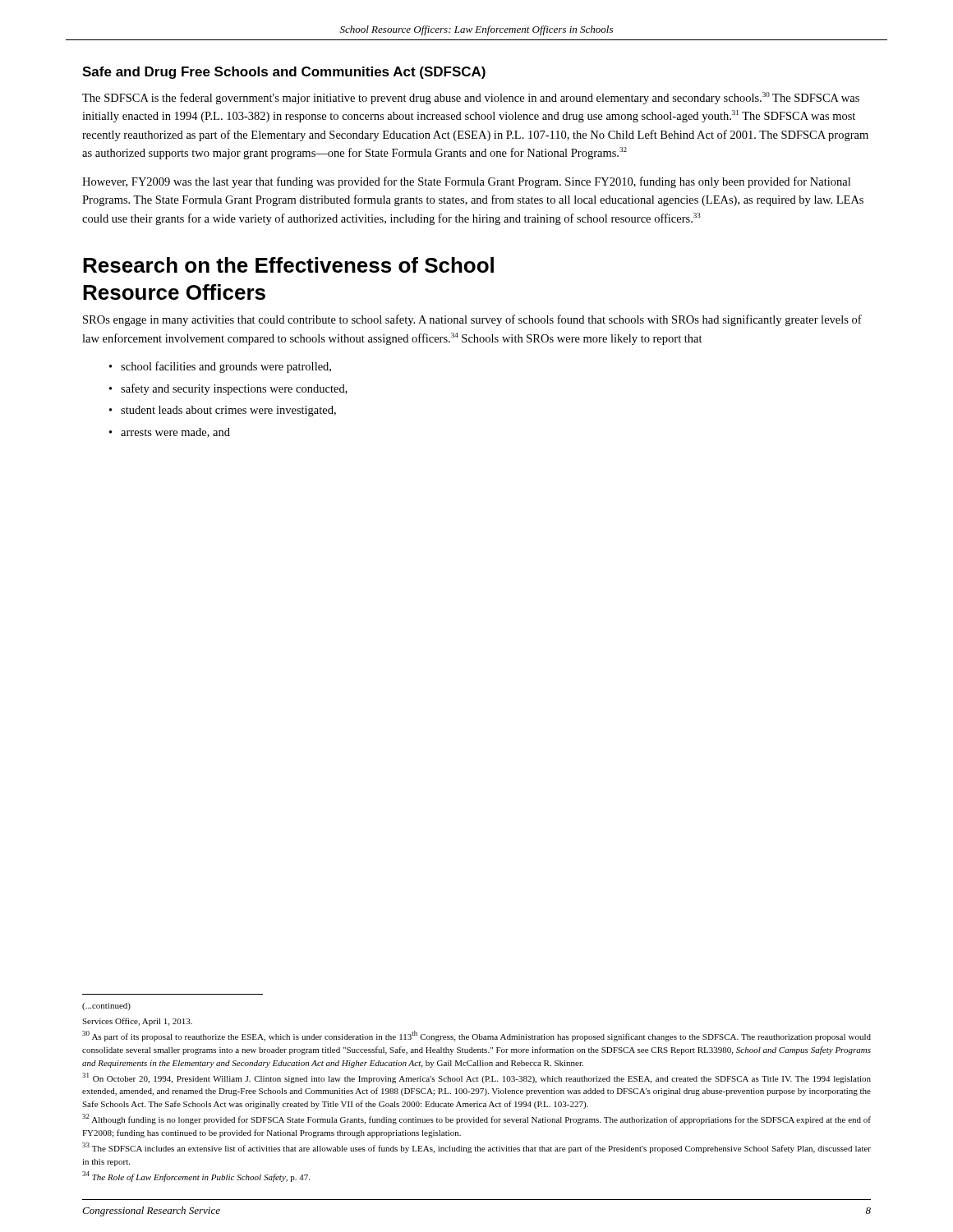Navigate to the block starting "safety and security"
Screen dimensions: 1232x953
click(234, 388)
